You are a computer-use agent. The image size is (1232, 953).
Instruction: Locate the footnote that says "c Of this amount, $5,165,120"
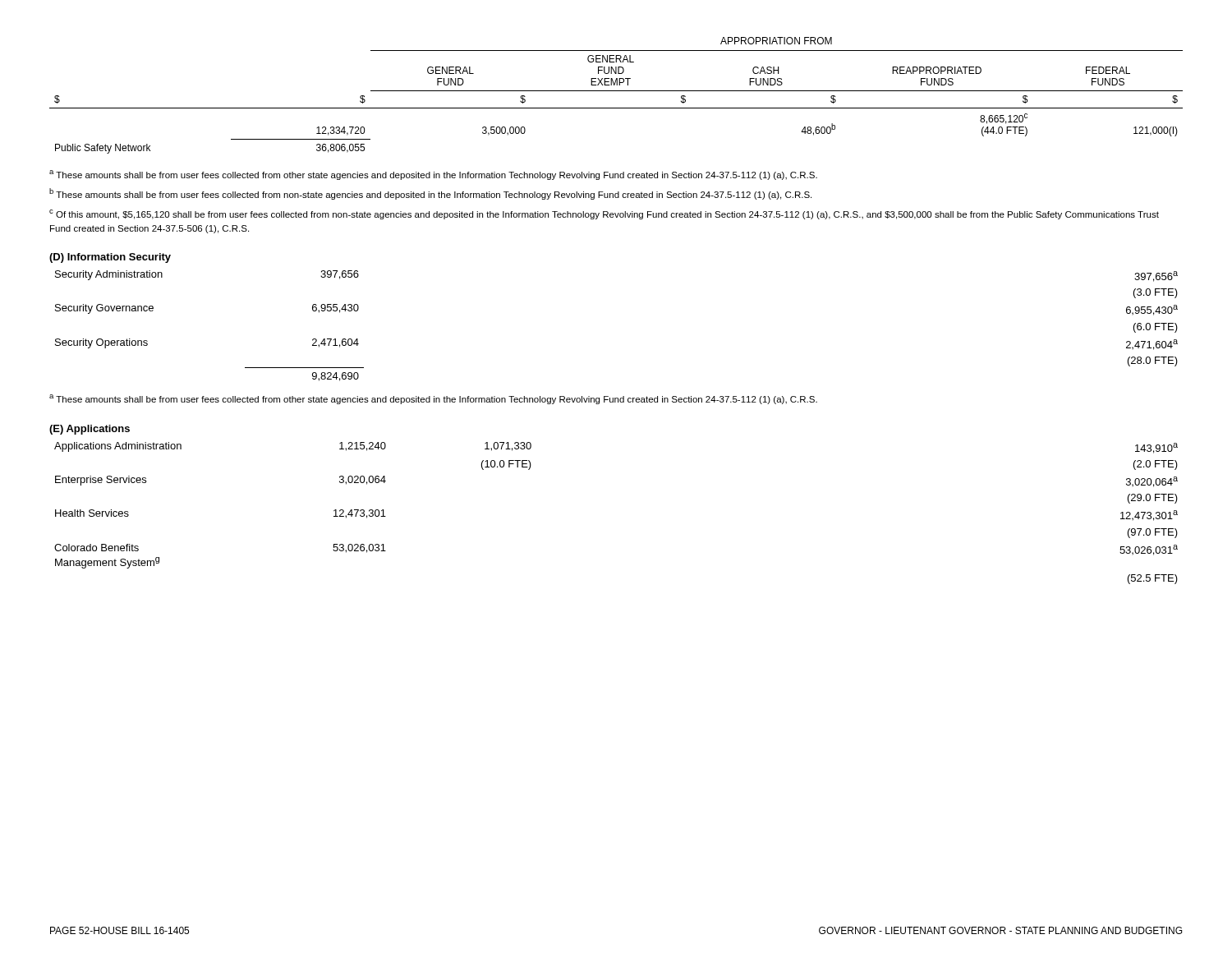pyautogui.click(x=604, y=220)
